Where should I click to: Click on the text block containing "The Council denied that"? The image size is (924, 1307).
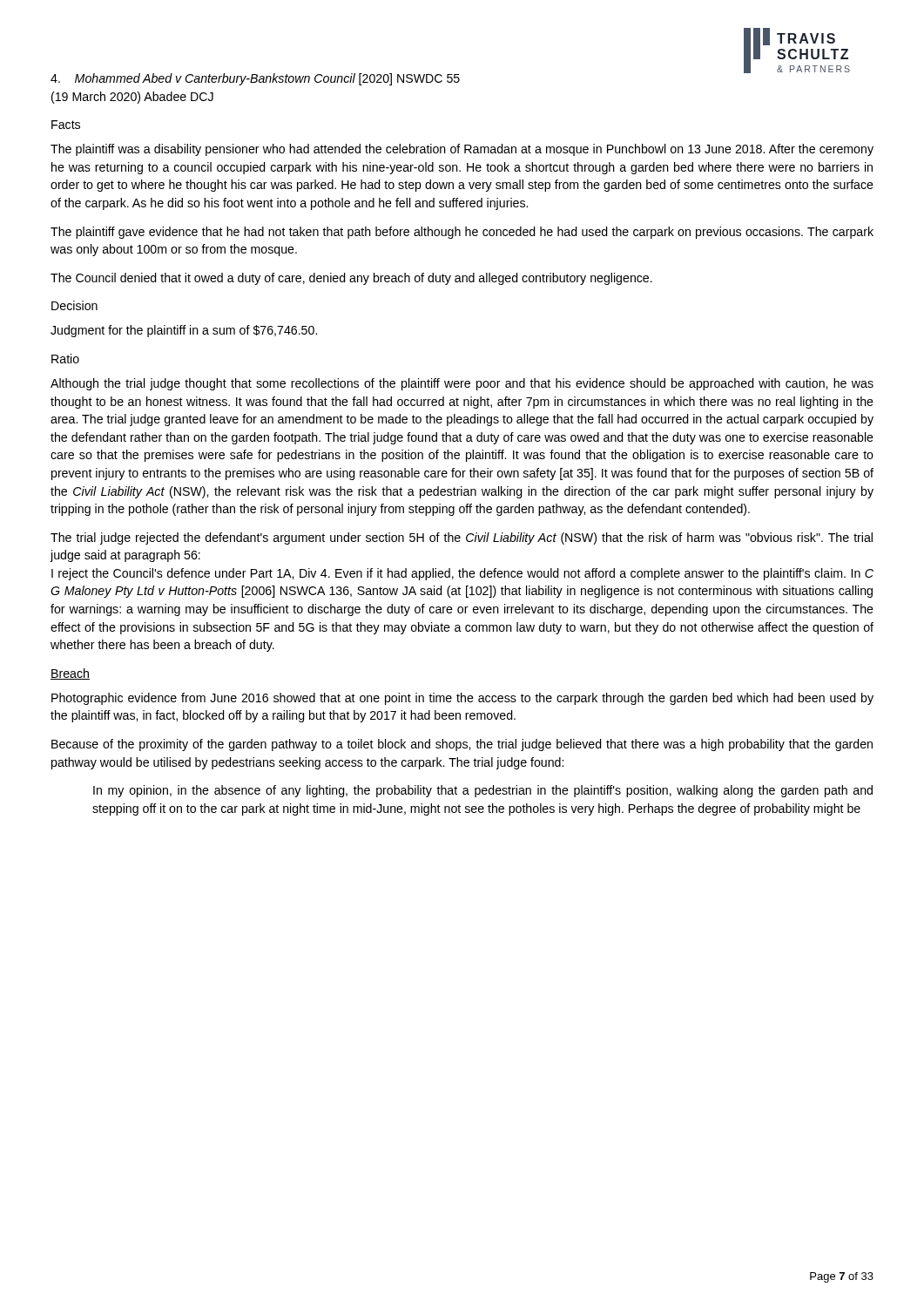[352, 278]
